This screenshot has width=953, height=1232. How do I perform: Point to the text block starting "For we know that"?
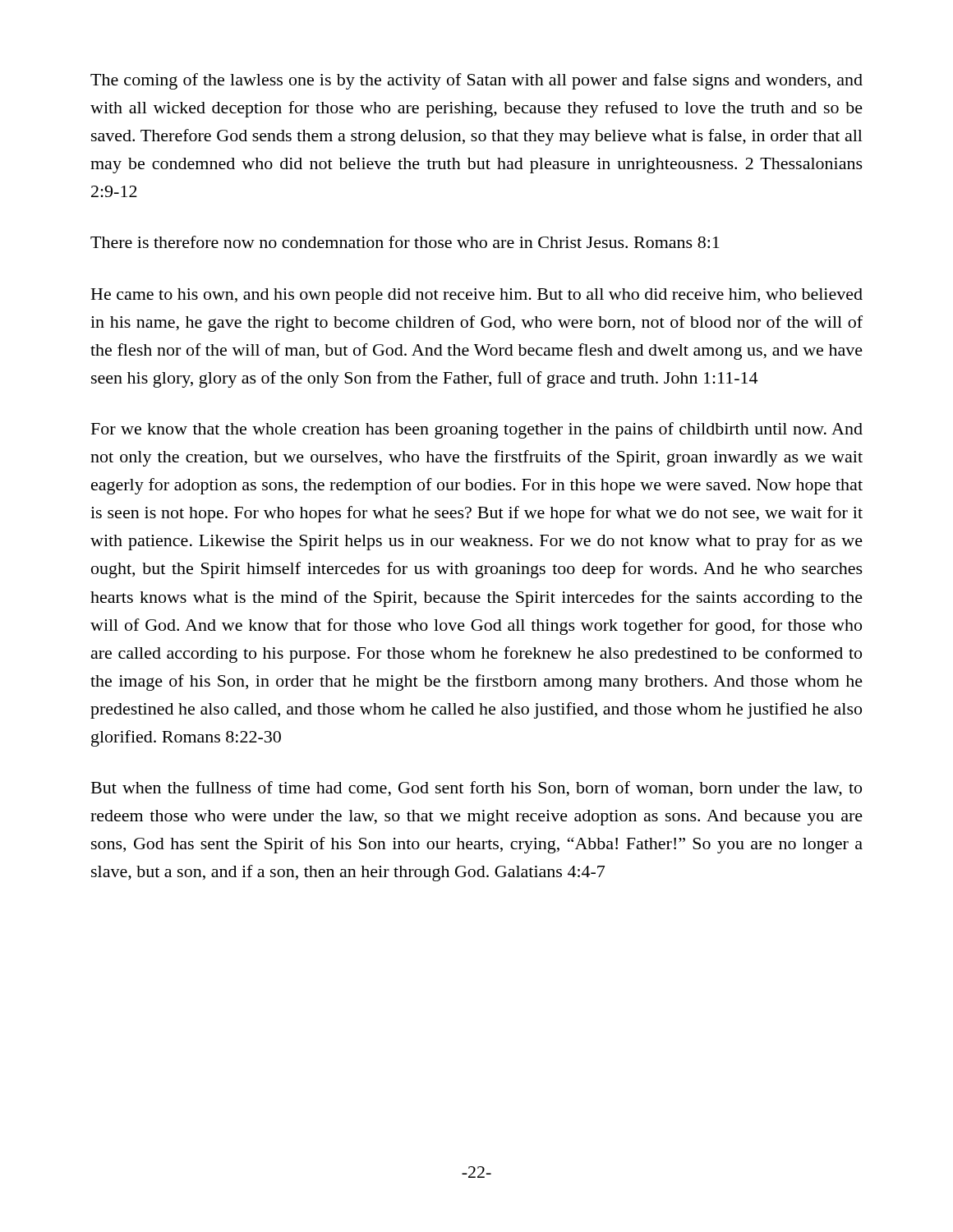476,582
